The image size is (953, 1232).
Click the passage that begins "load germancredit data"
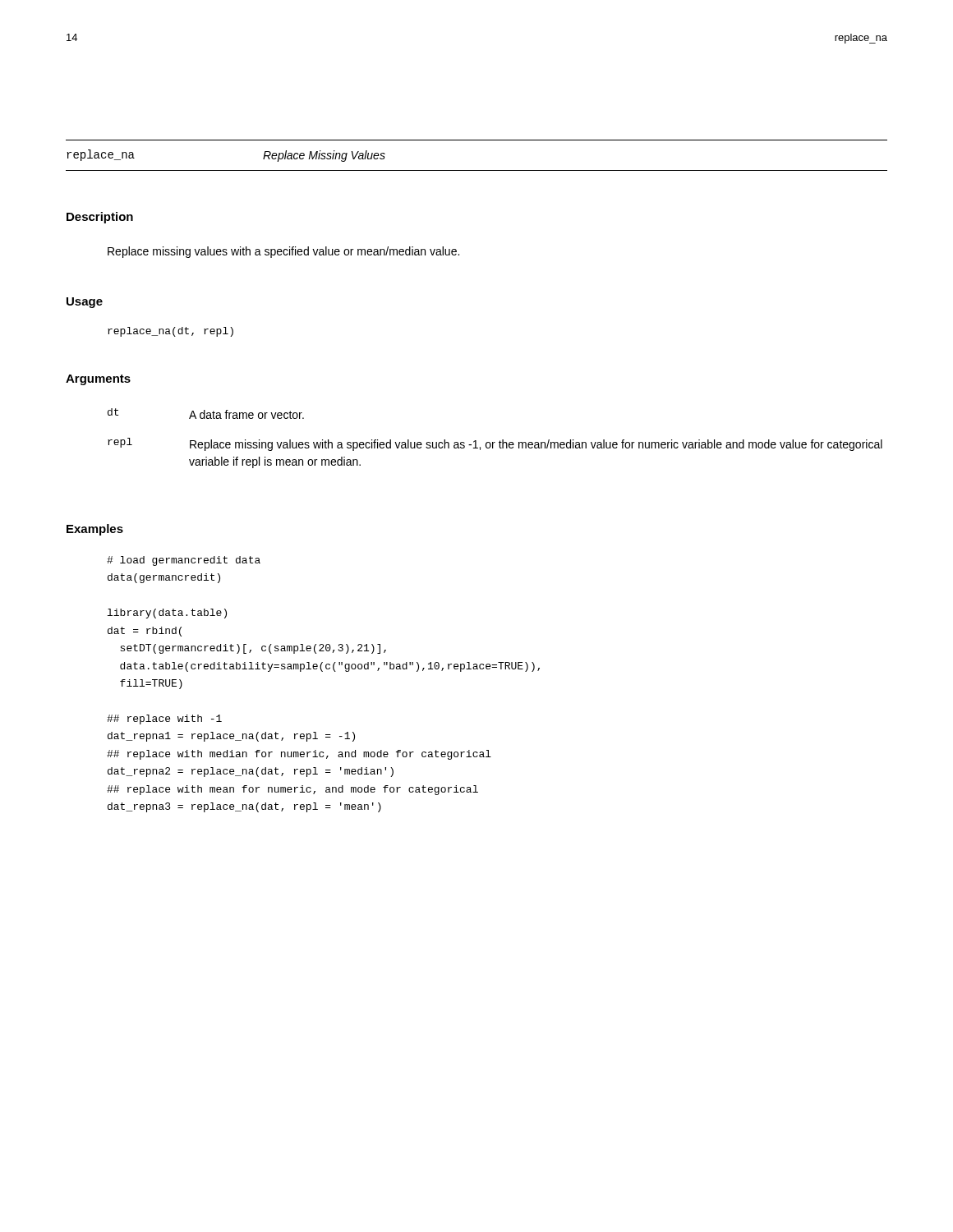click(184, 561)
